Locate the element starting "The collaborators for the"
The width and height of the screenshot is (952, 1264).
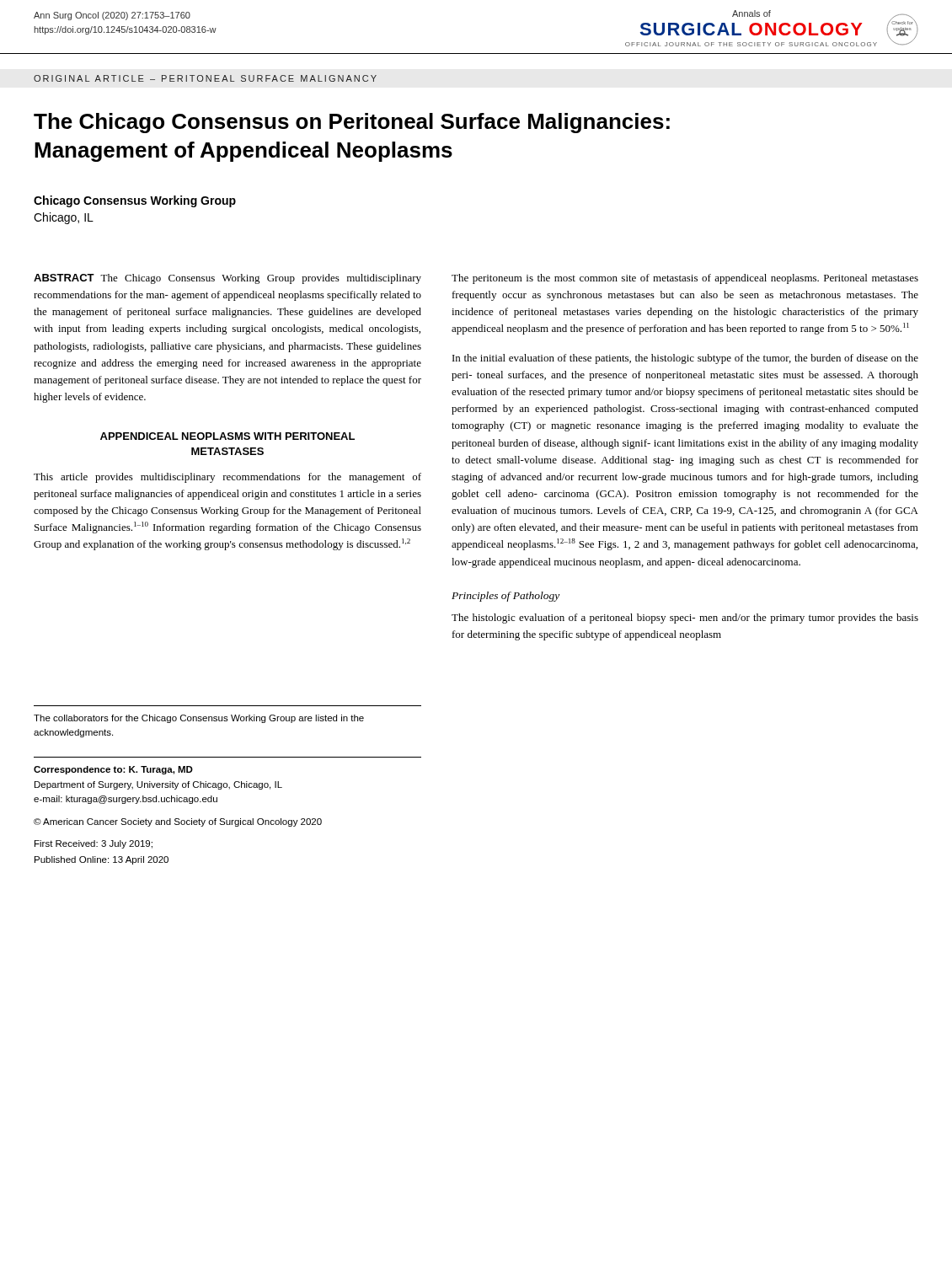(x=199, y=725)
